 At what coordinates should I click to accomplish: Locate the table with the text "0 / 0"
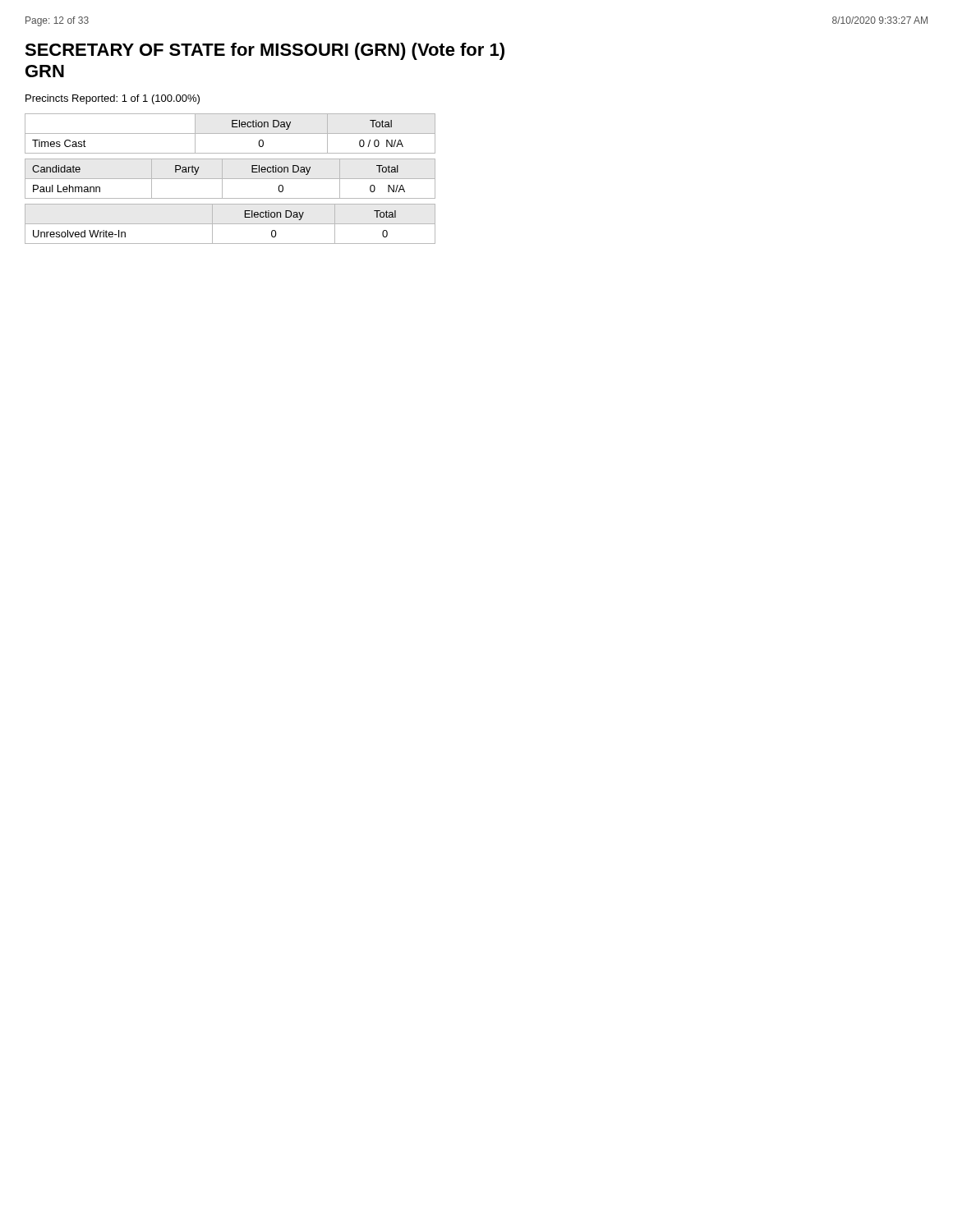(230, 133)
